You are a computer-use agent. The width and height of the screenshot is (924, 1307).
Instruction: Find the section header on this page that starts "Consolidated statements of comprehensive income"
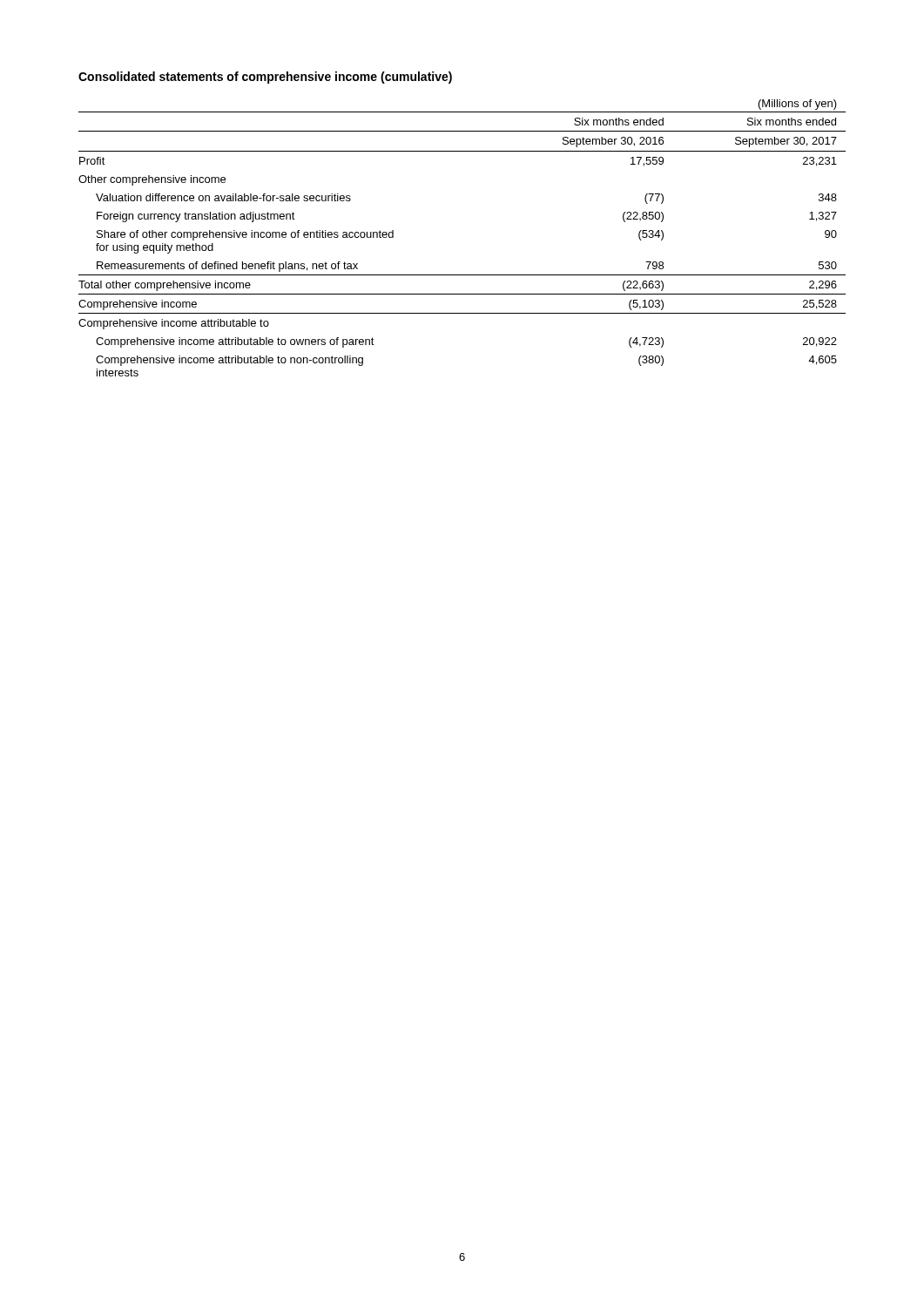[265, 77]
